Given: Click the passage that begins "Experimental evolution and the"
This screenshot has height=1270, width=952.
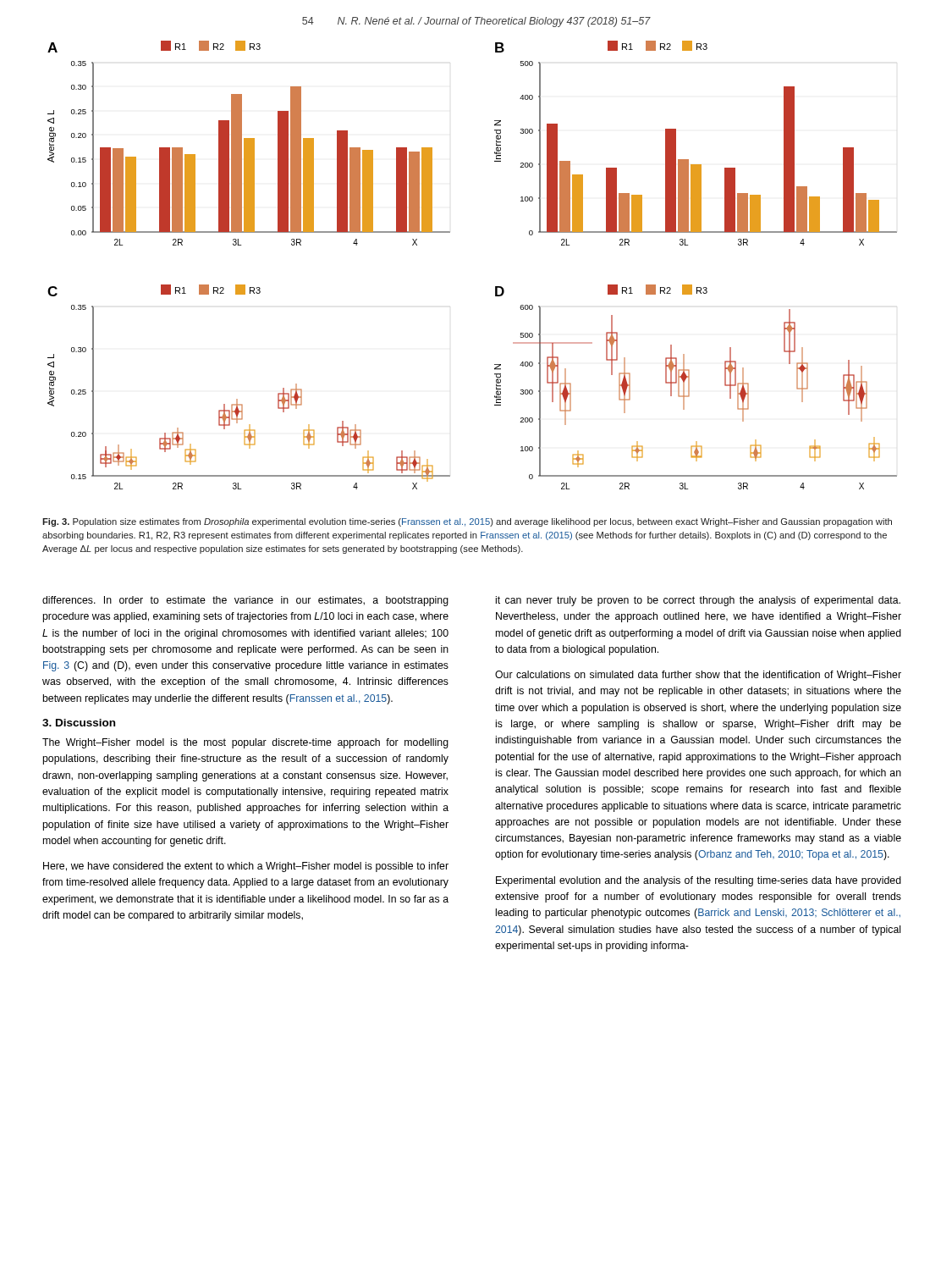Looking at the screenshot, I should (698, 913).
